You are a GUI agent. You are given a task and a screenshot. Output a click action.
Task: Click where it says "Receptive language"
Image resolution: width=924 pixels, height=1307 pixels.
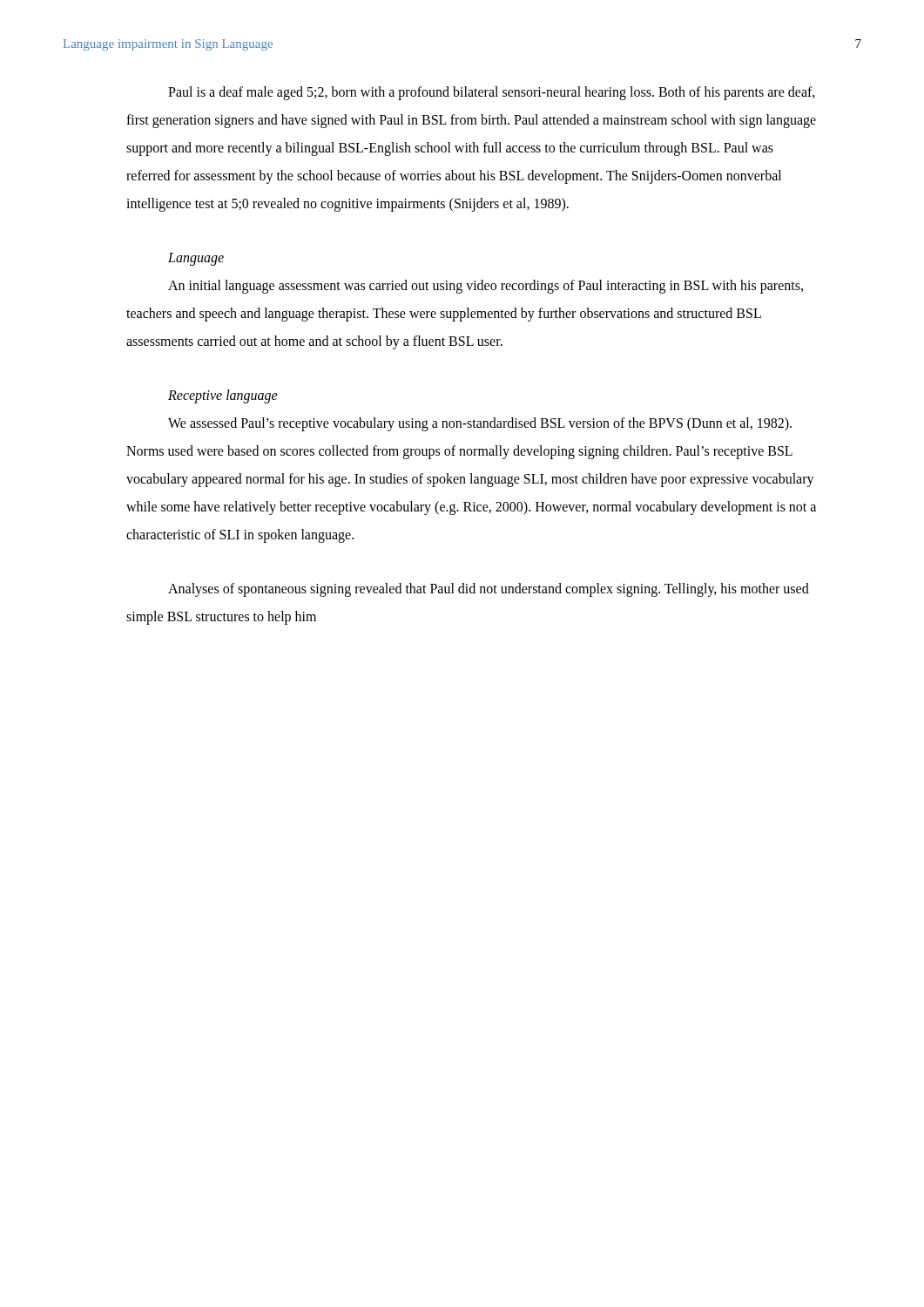pyautogui.click(x=223, y=395)
